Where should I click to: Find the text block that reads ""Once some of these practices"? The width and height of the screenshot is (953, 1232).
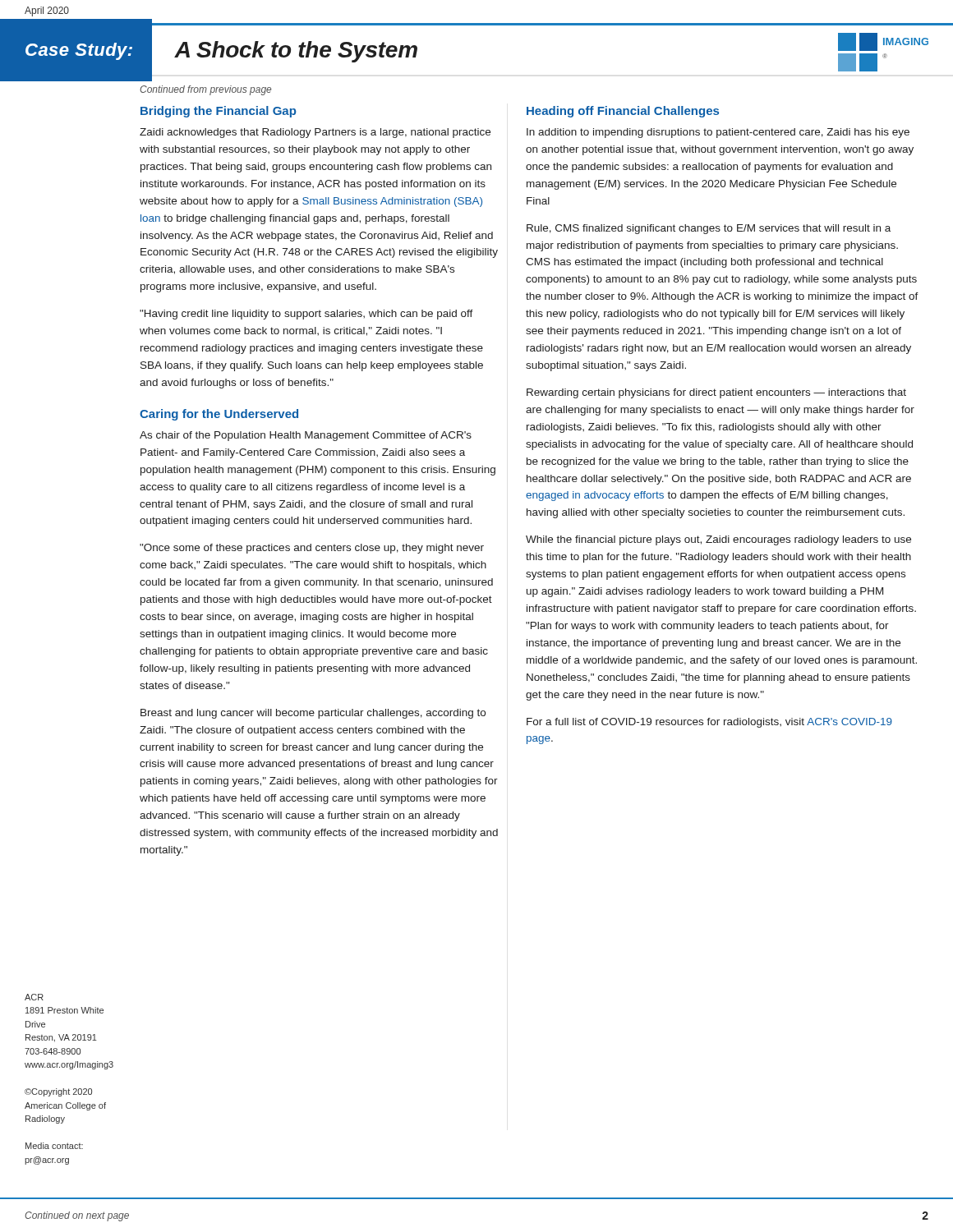(317, 616)
